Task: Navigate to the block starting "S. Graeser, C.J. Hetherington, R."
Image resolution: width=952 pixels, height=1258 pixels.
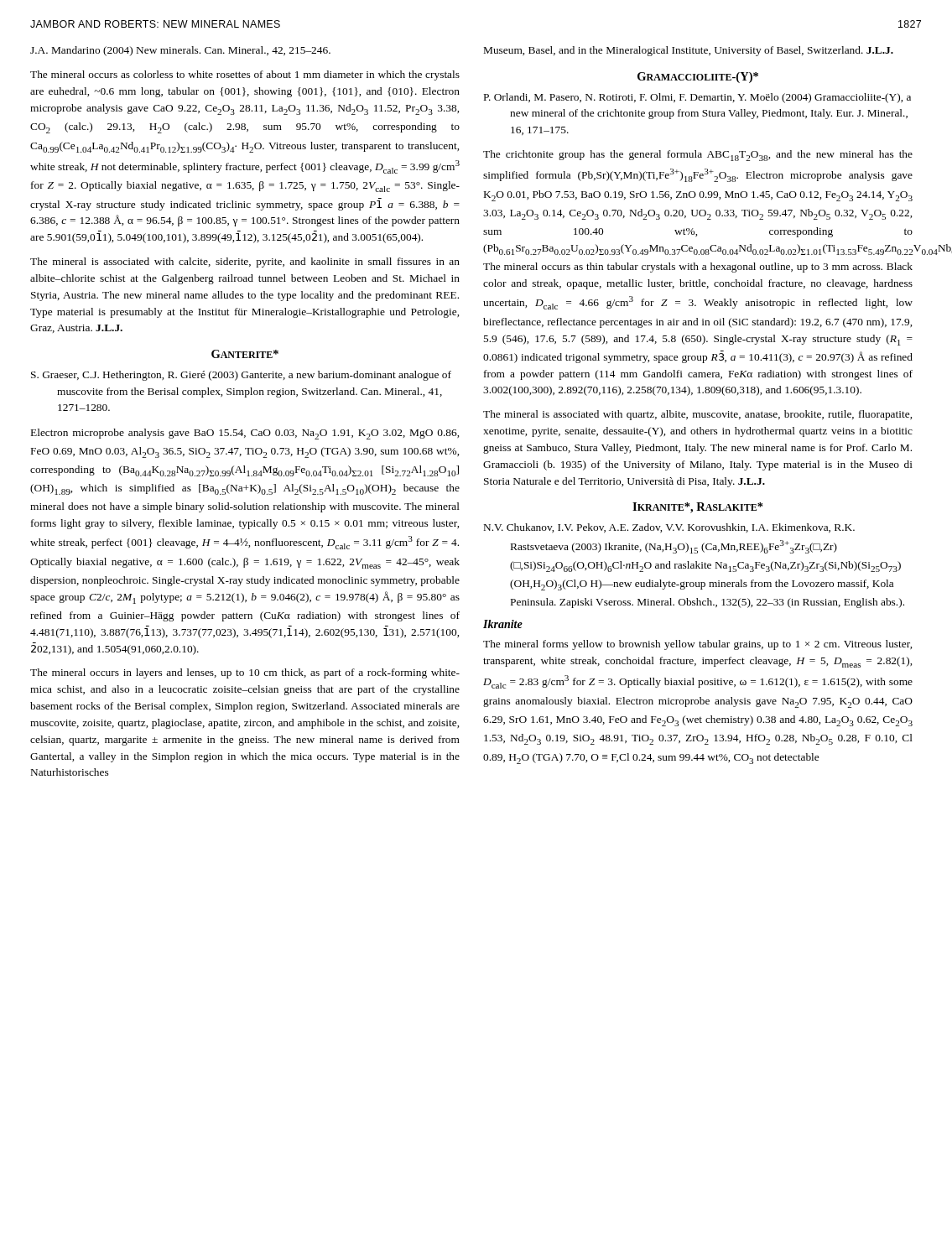Action: 241,391
